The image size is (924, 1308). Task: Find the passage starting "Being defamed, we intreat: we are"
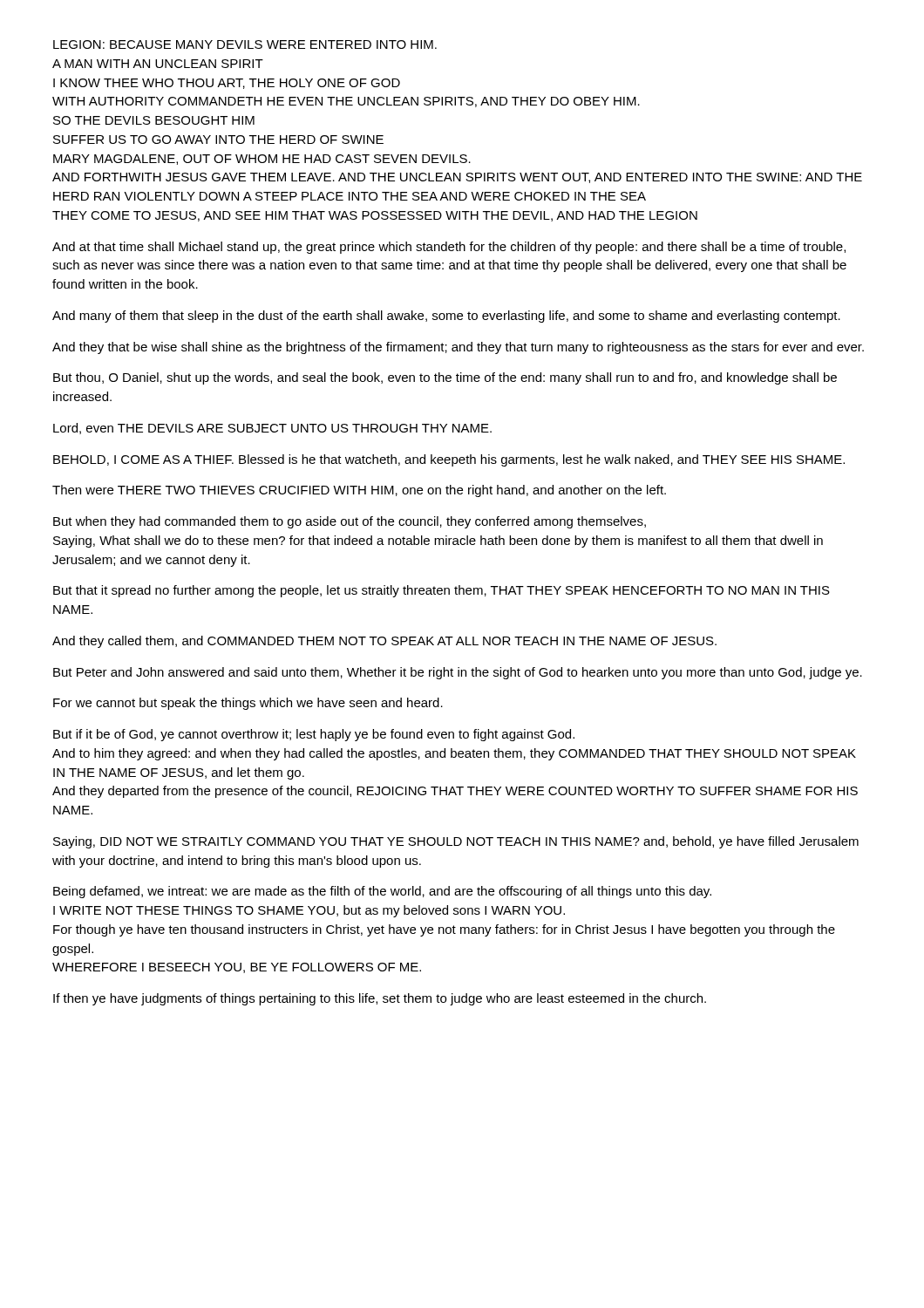pos(444,929)
